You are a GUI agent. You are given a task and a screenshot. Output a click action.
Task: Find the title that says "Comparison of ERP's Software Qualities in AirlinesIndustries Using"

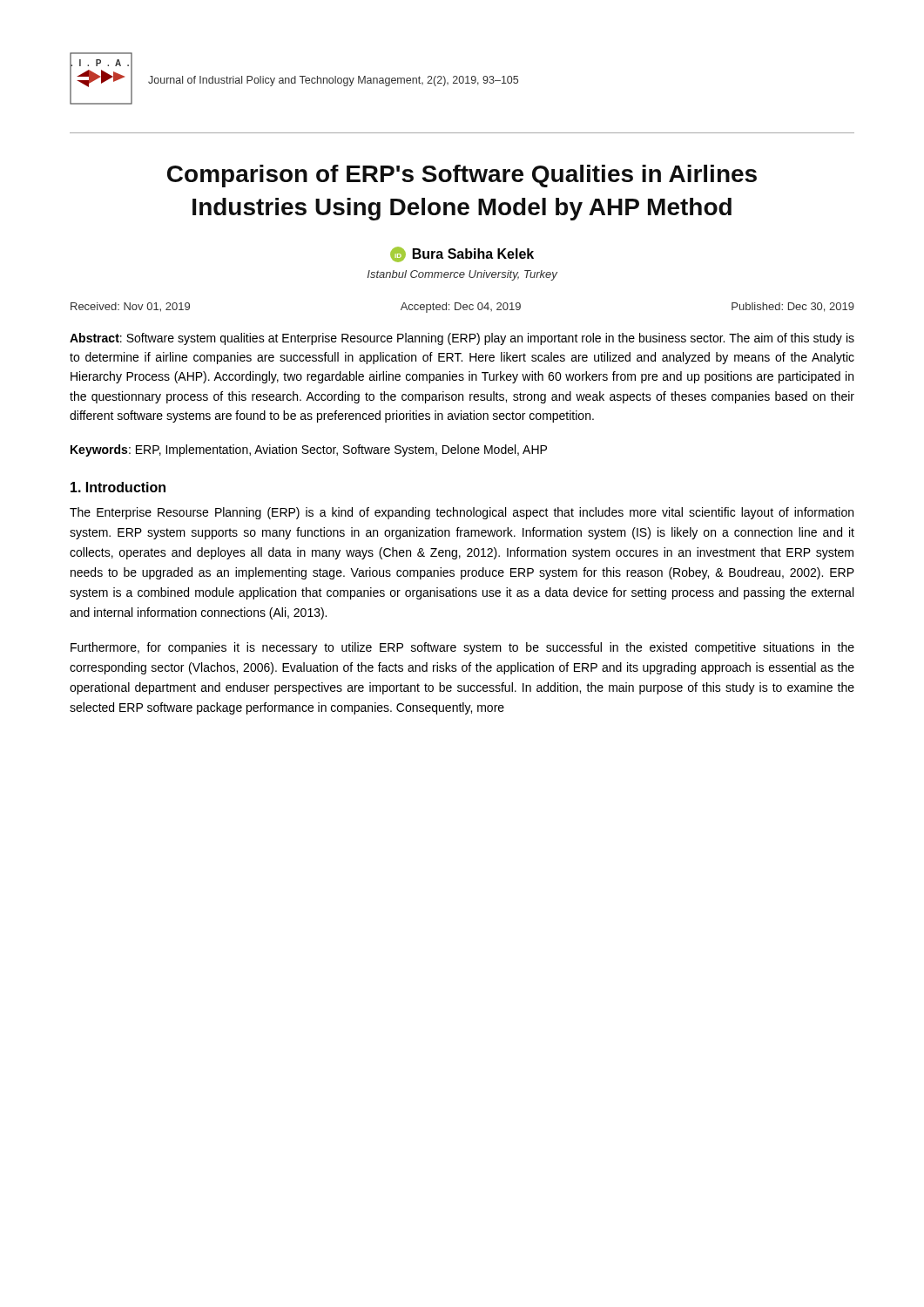point(462,190)
